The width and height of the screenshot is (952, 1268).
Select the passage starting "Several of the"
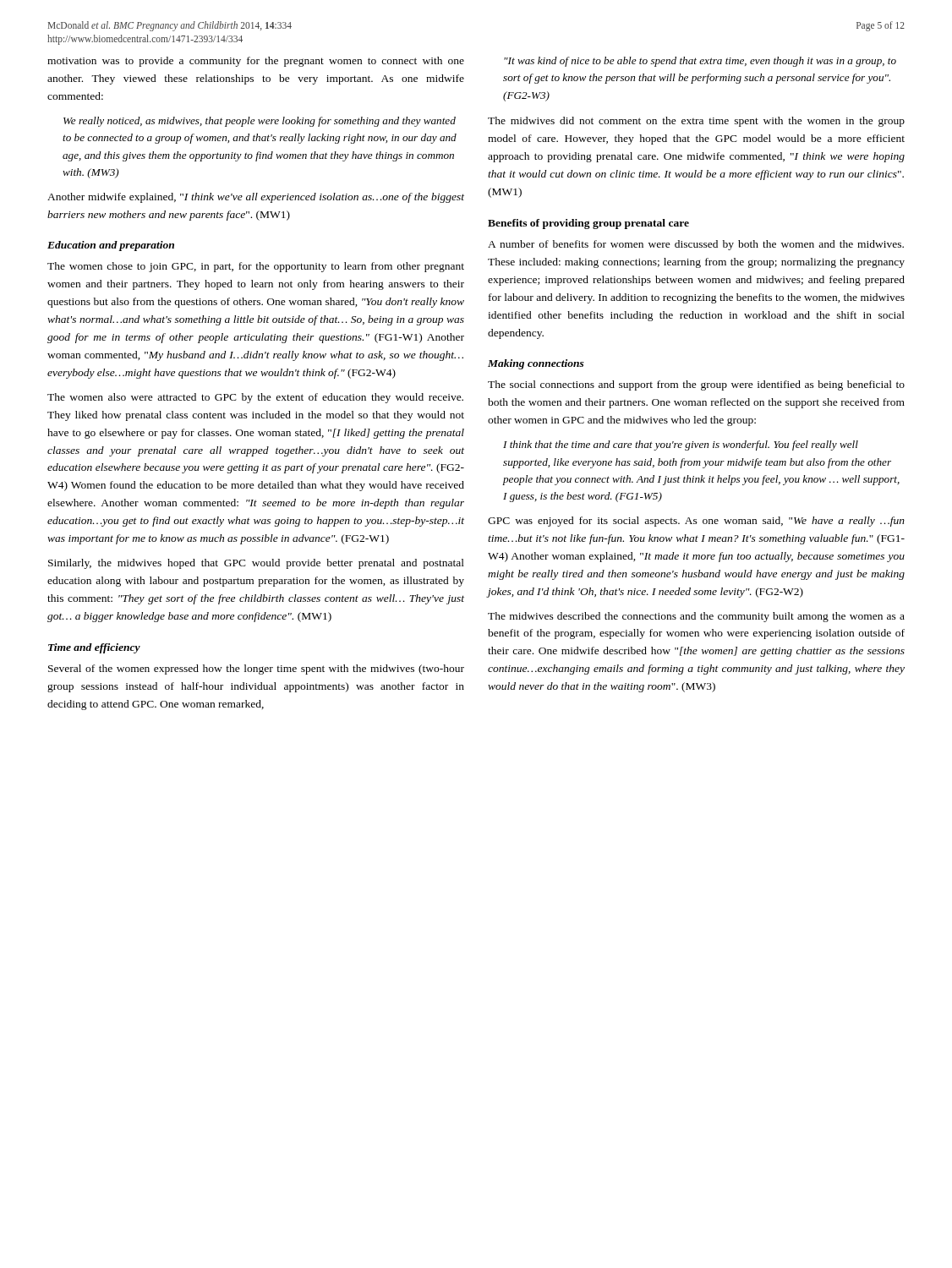(x=256, y=686)
